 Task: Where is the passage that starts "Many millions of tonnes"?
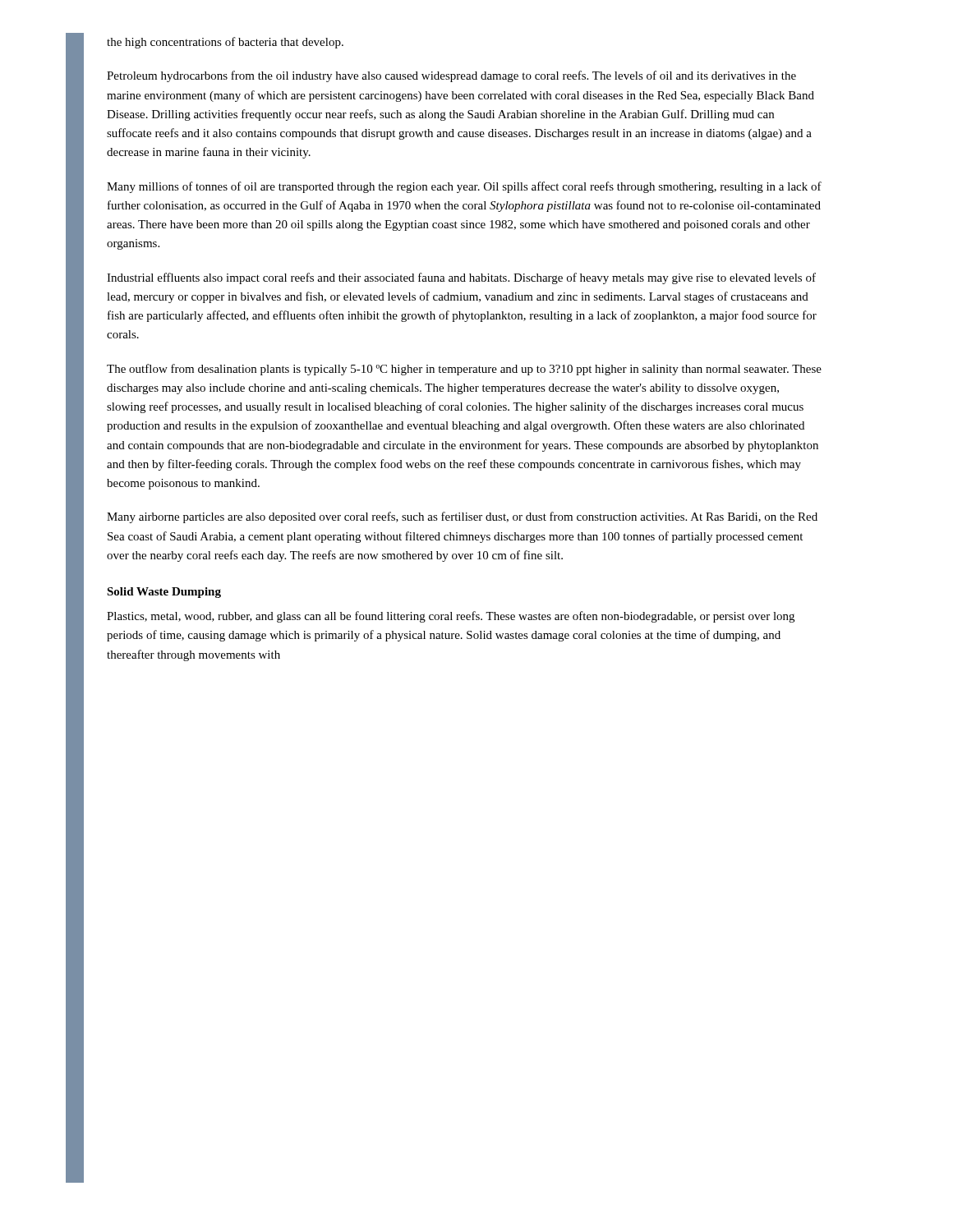464,215
